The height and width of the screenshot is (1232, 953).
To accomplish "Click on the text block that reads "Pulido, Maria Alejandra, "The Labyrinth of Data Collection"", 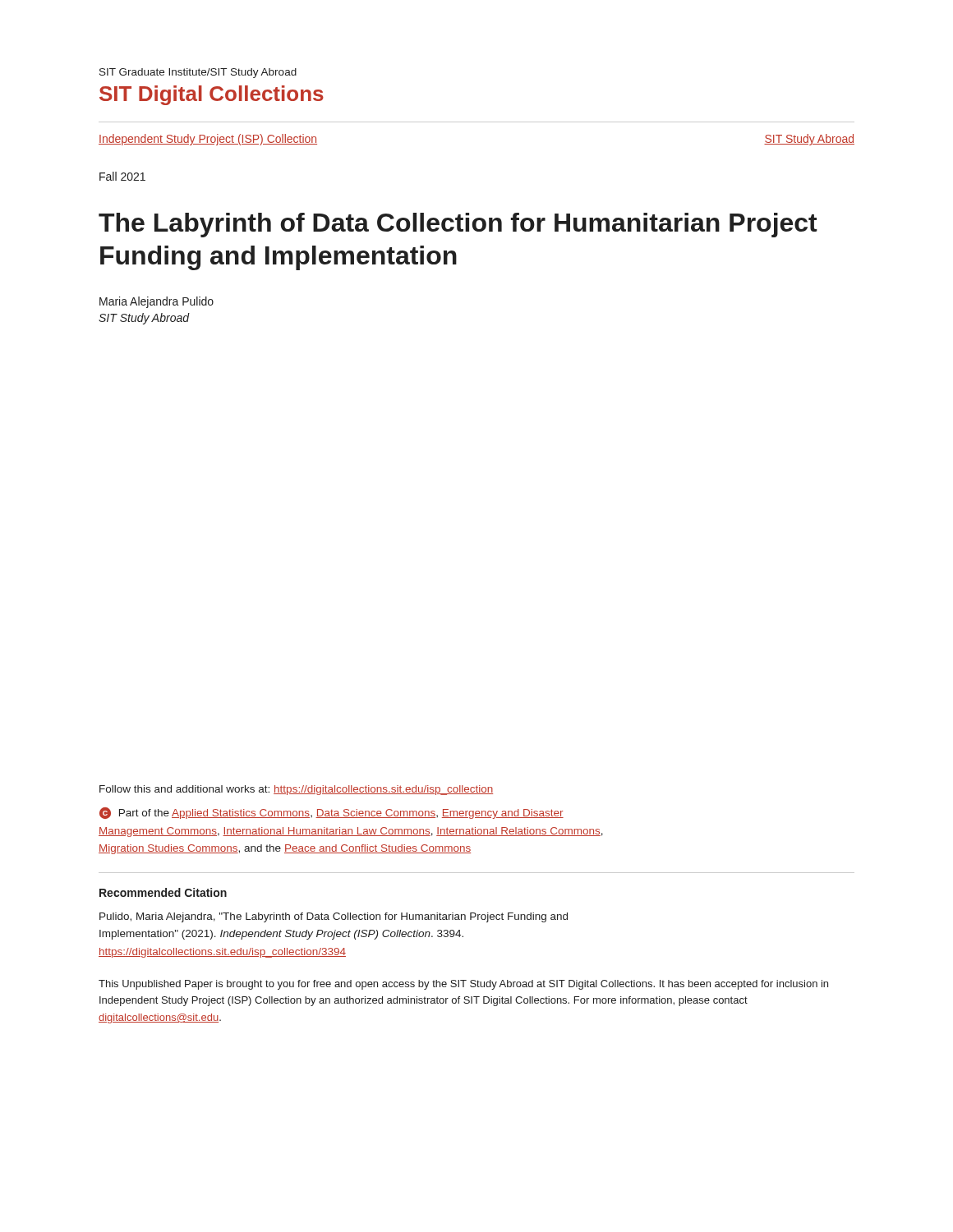I will pos(334,934).
